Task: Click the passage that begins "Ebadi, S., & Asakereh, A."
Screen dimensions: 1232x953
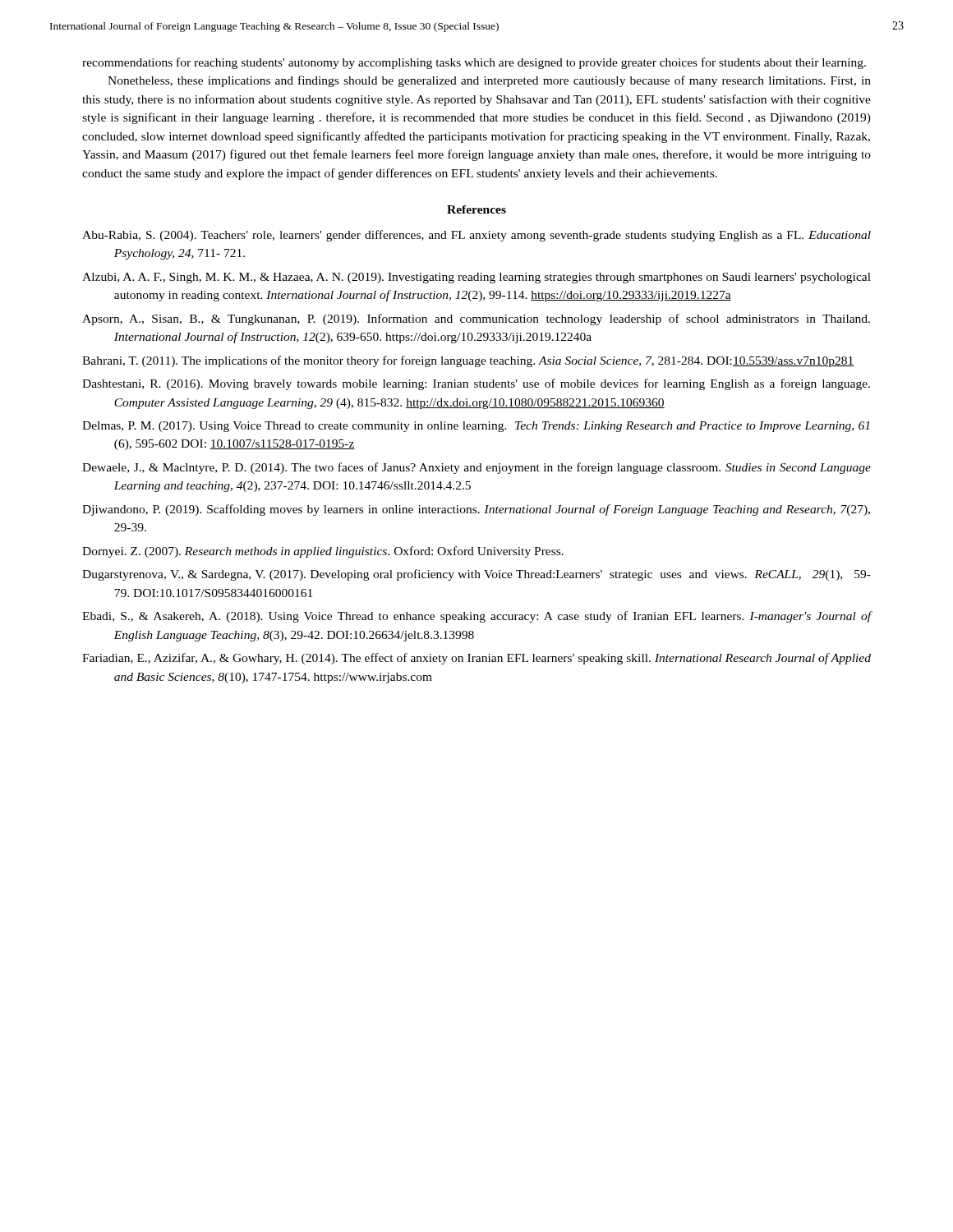Action: click(476, 625)
